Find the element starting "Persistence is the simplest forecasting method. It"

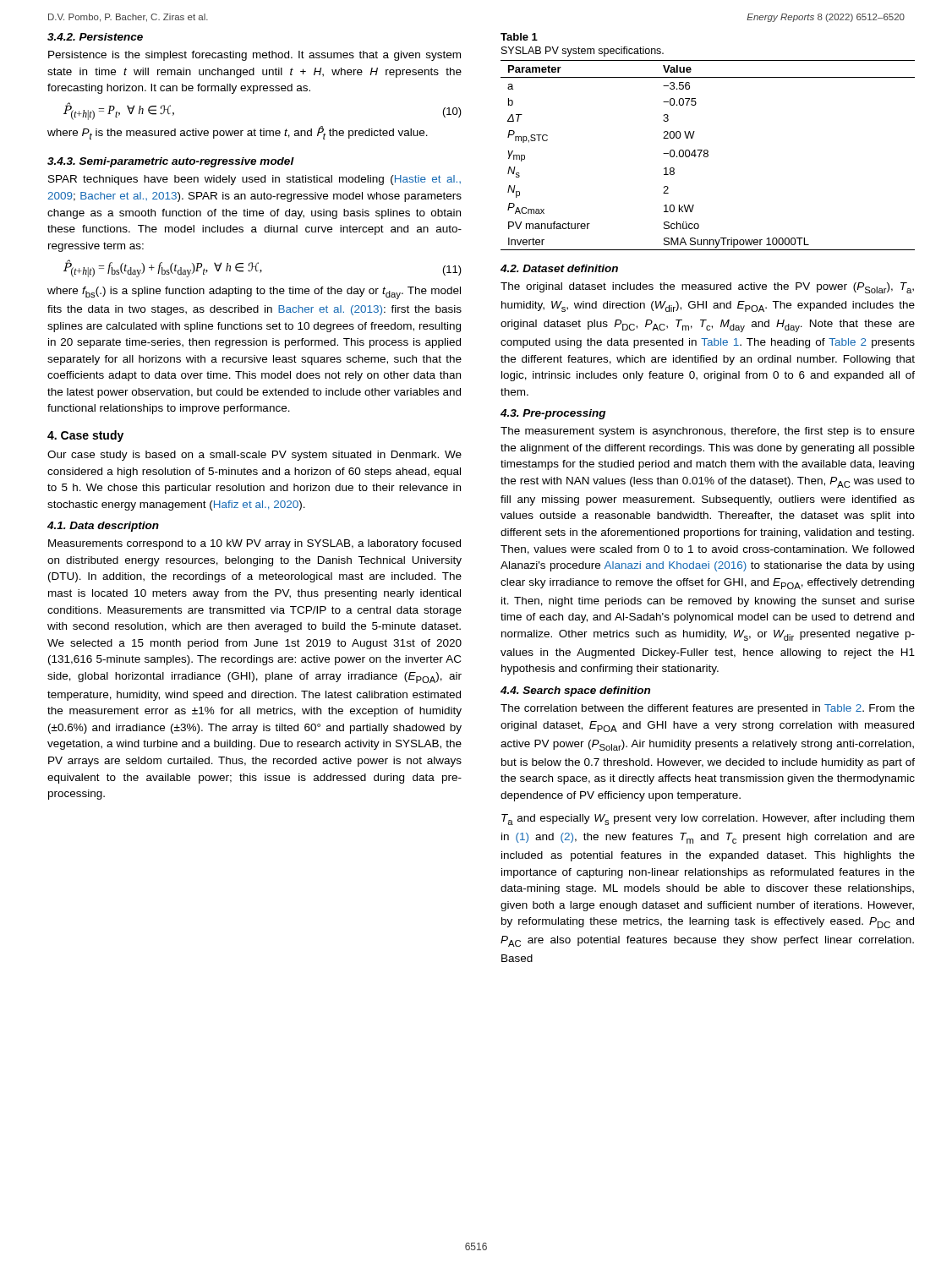tap(254, 71)
